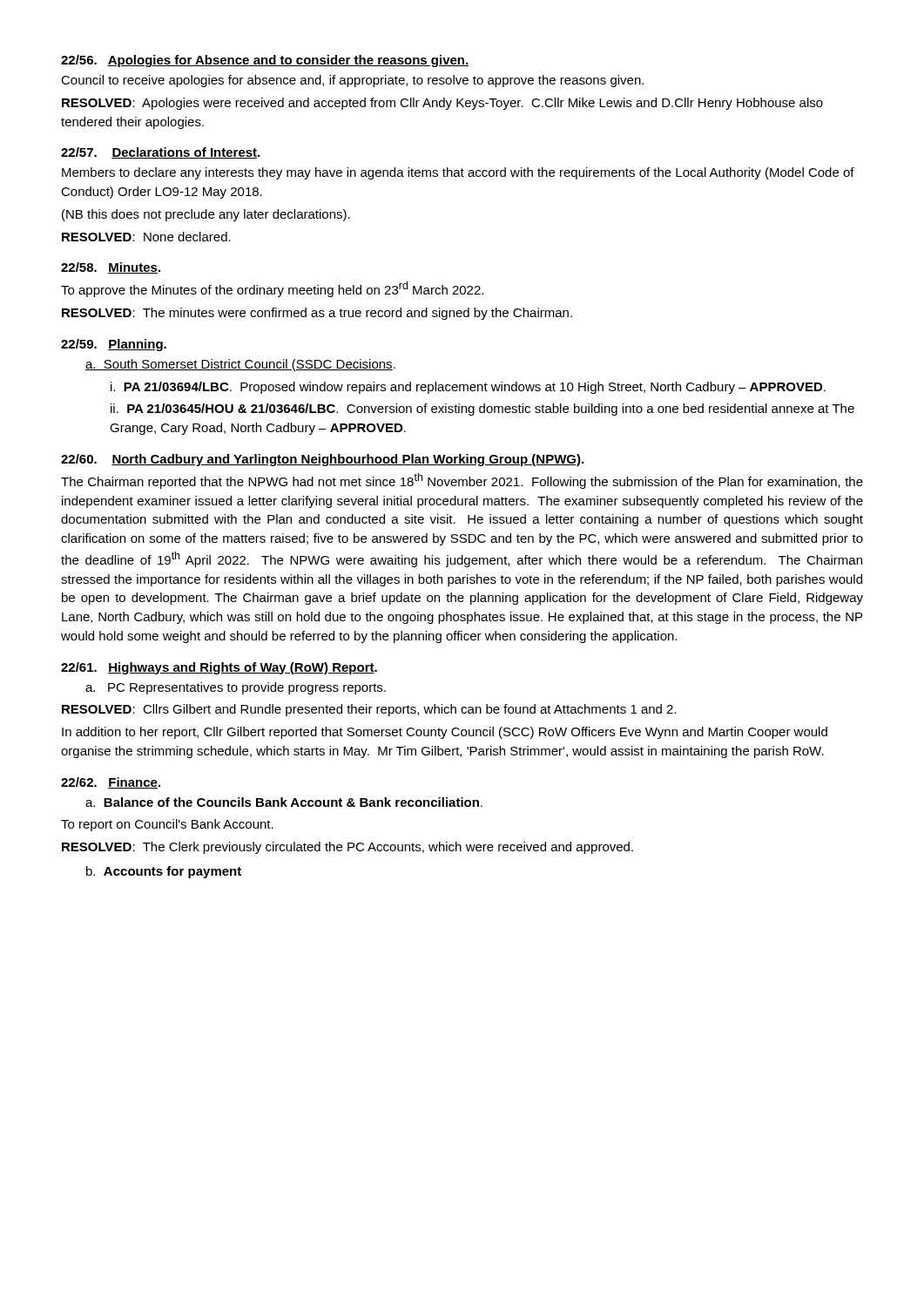924x1307 pixels.
Task: Click on the element starting "a. Balance of the Councils Bank Account &"
Action: [474, 802]
